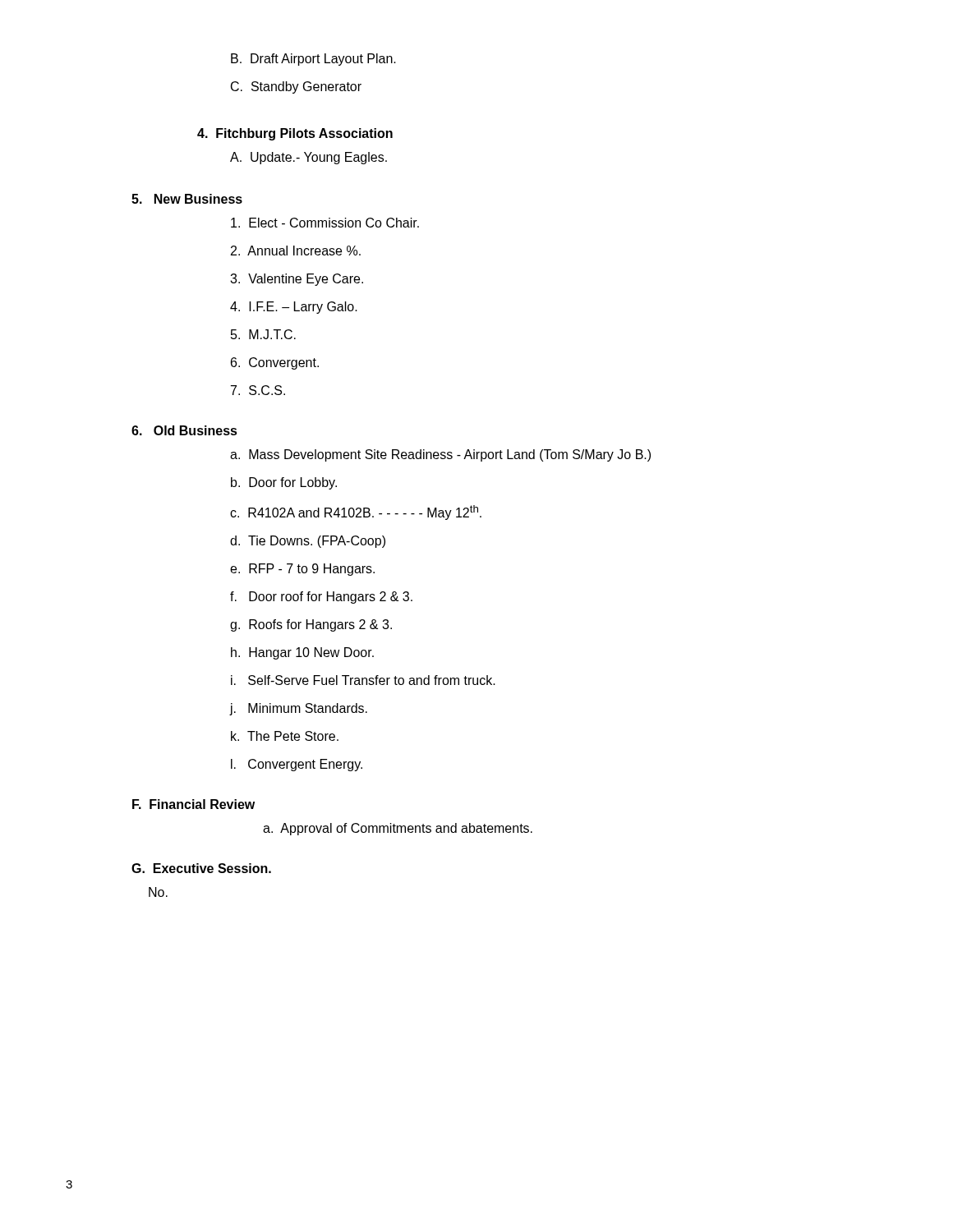Select the text starting "f. Door roof"
Image resolution: width=953 pixels, height=1232 pixels.
point(322,597)
